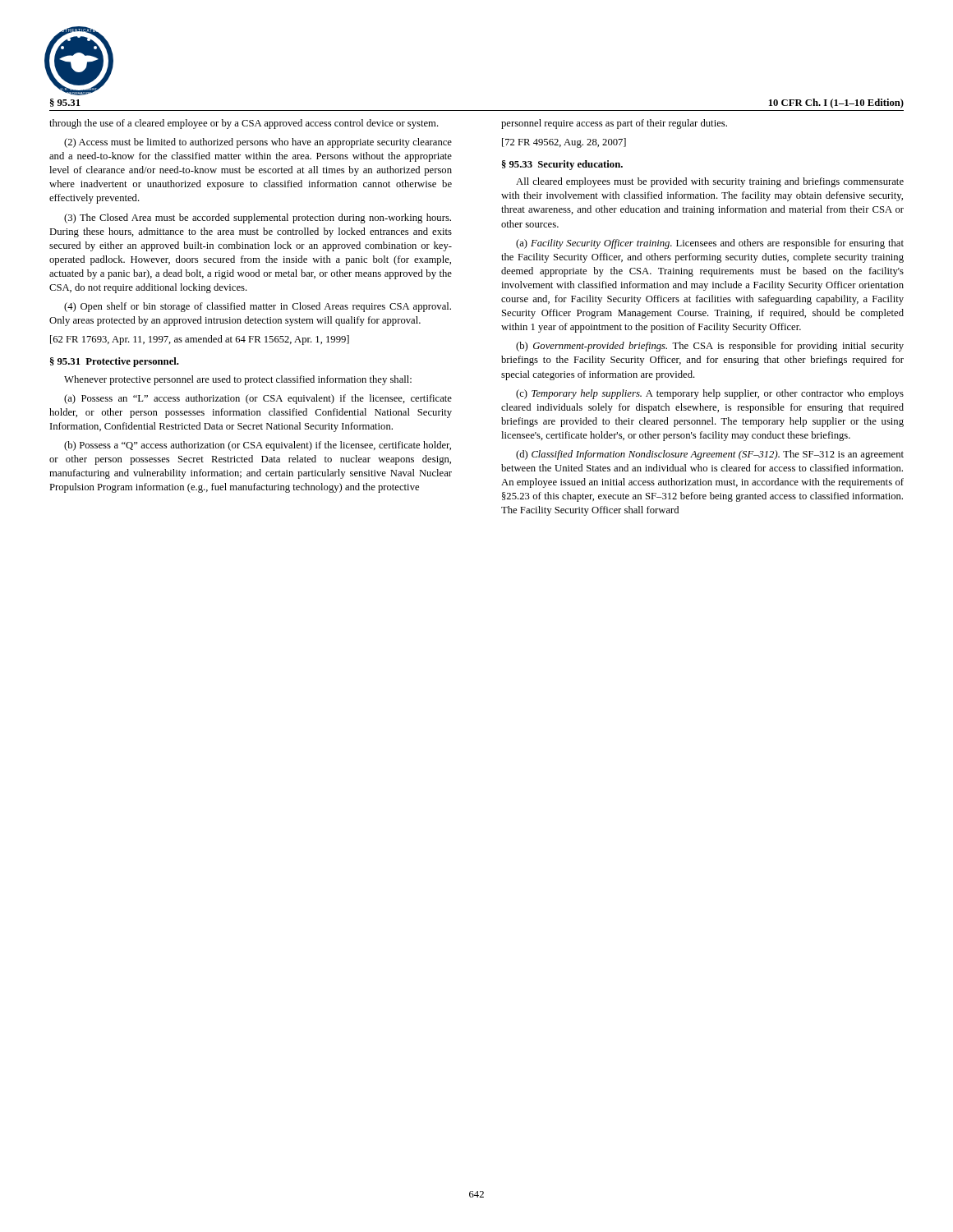Find the text starting "(2) Access must be limited to authorized persons"
This screenshot has height=1232, width=953.
coord(251,170)
